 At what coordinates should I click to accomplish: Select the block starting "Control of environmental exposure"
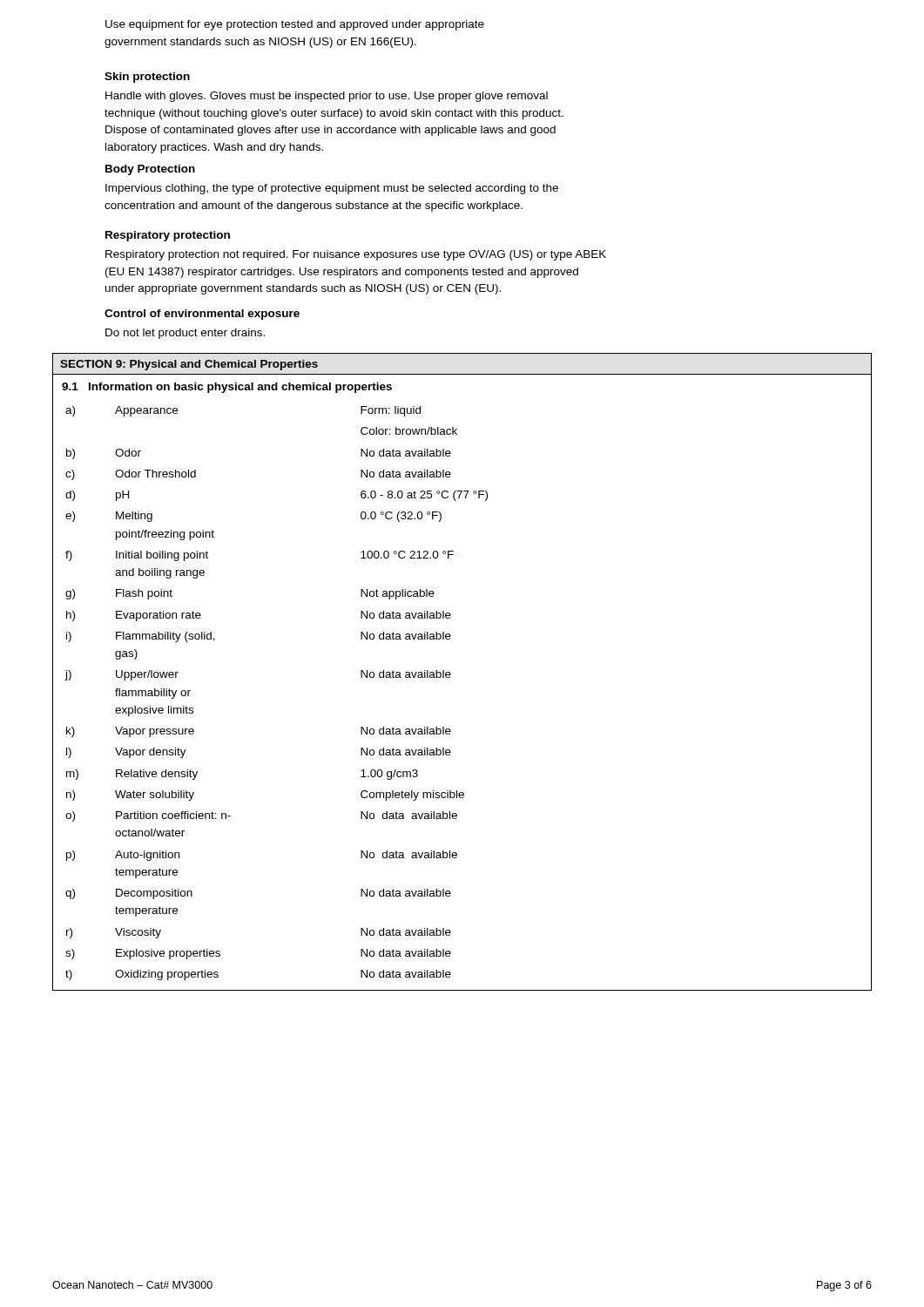tap(202, 313)
